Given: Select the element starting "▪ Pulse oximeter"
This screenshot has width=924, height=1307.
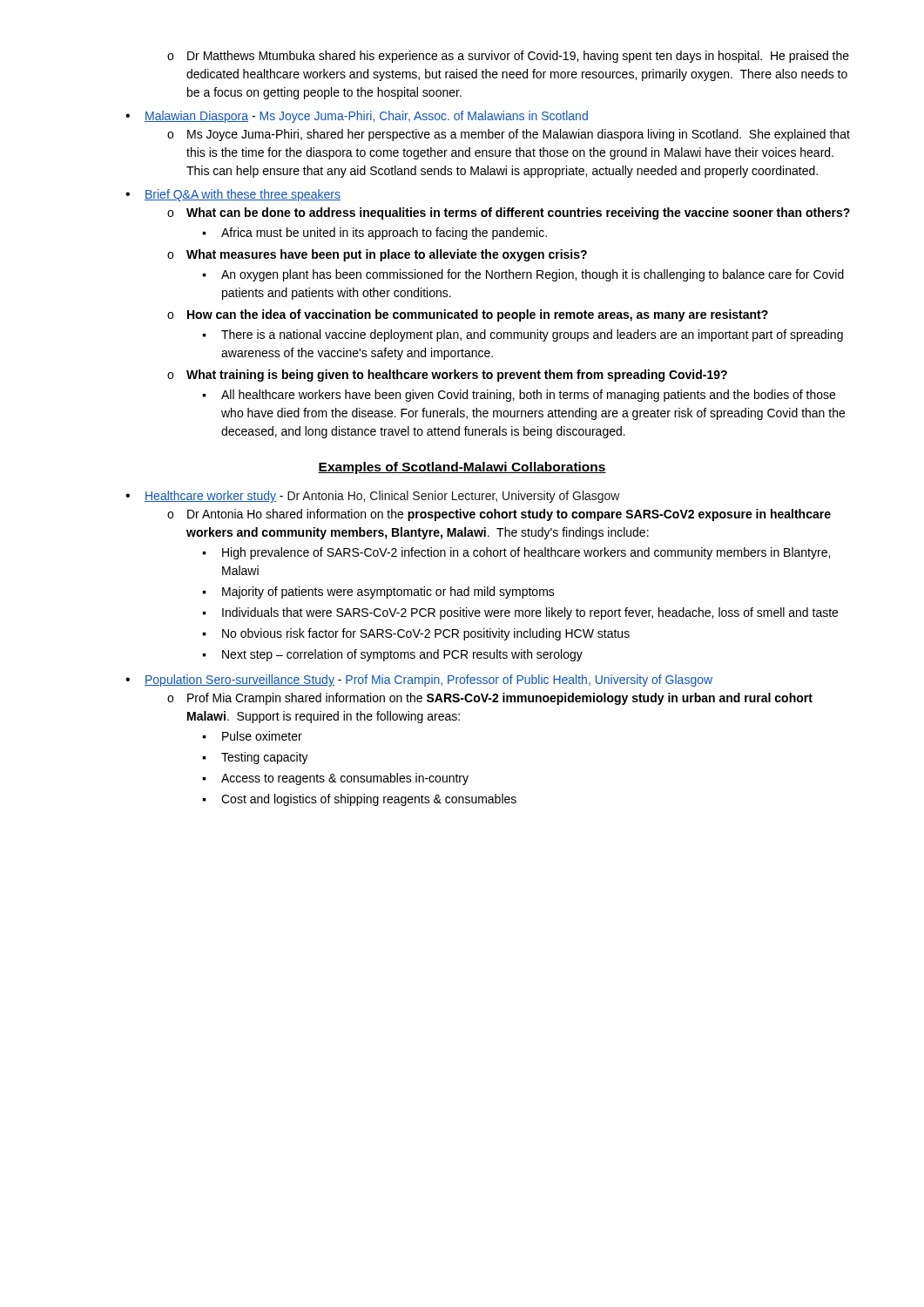Looking at the screenshot, I should coord(252,737).
